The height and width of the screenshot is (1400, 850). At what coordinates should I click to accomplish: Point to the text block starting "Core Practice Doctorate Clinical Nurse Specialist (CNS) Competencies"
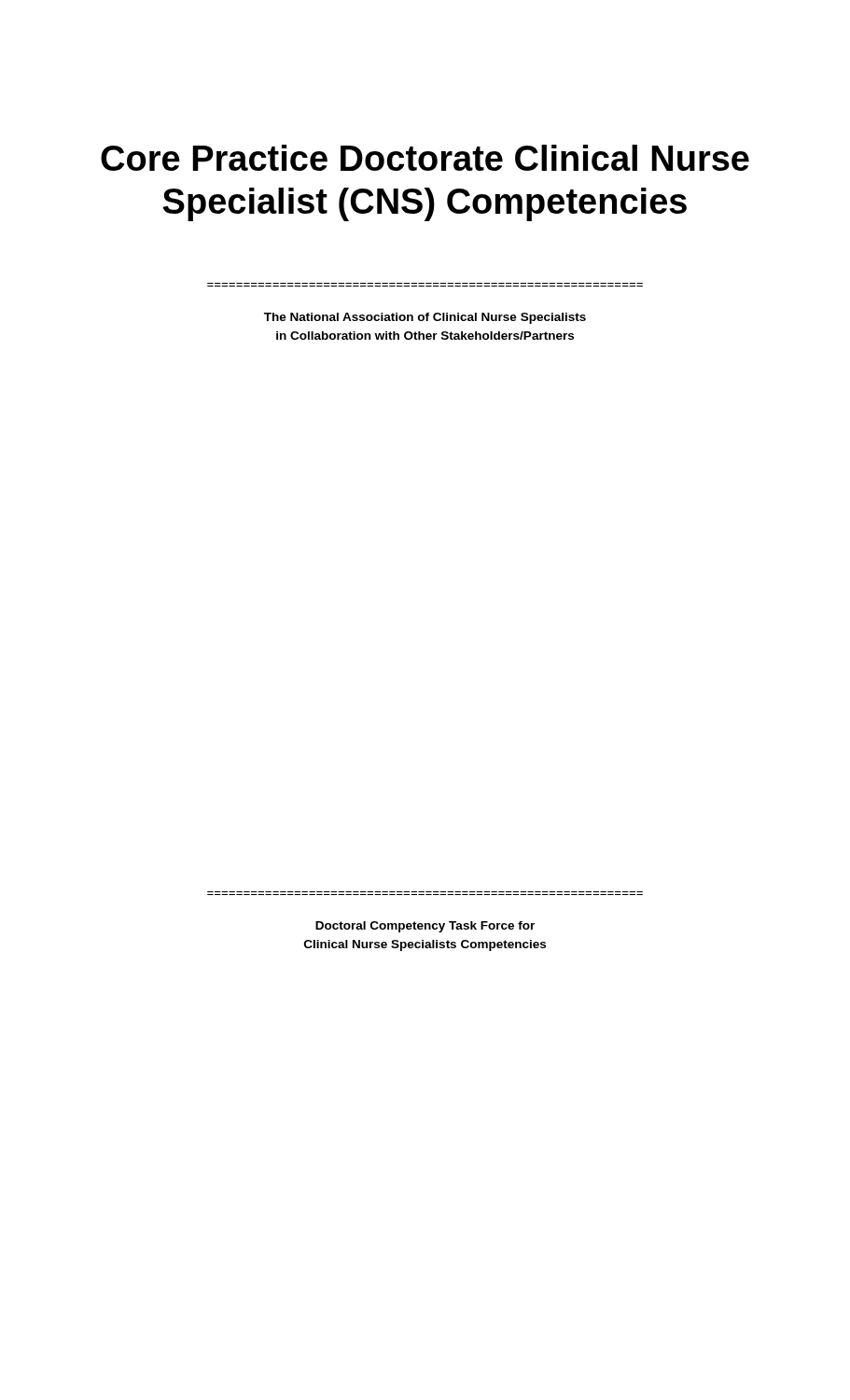[425, 181]
